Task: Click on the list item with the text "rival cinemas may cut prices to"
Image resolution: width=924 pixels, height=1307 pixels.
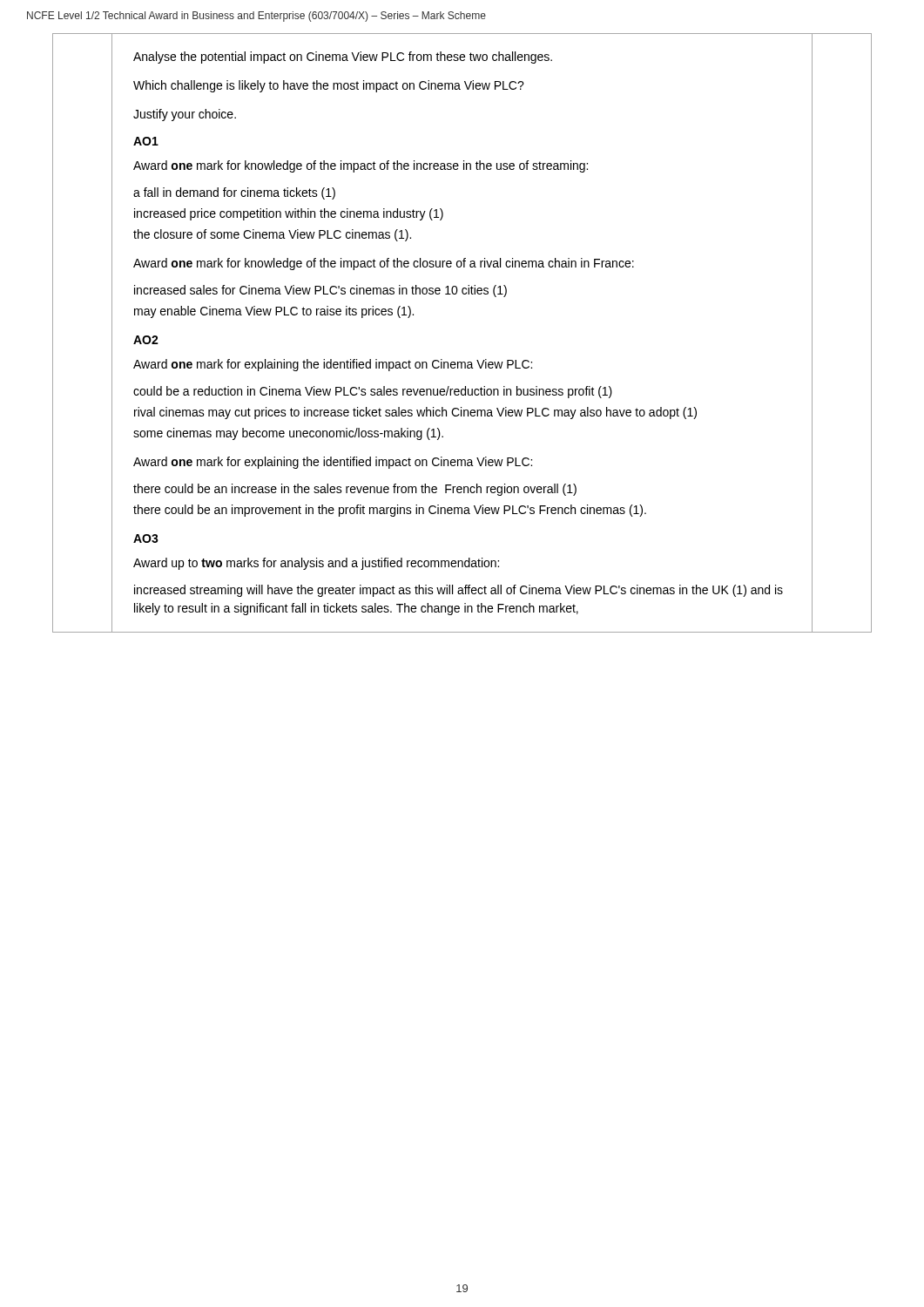Action: pyautogui.click(x=415, y=412)
